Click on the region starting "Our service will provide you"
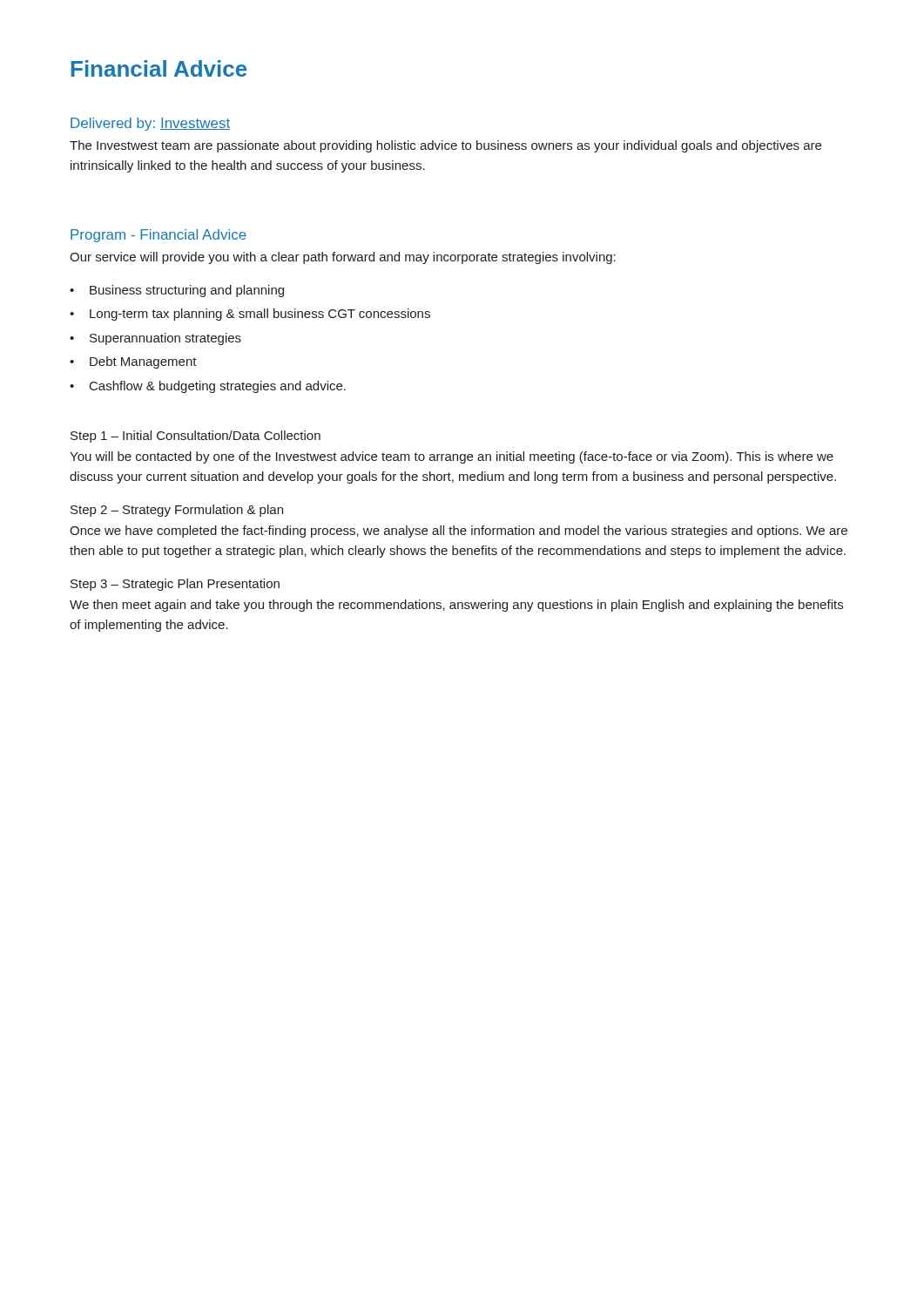Viewport: 924px width, 1307px height. tap(343, 256)
